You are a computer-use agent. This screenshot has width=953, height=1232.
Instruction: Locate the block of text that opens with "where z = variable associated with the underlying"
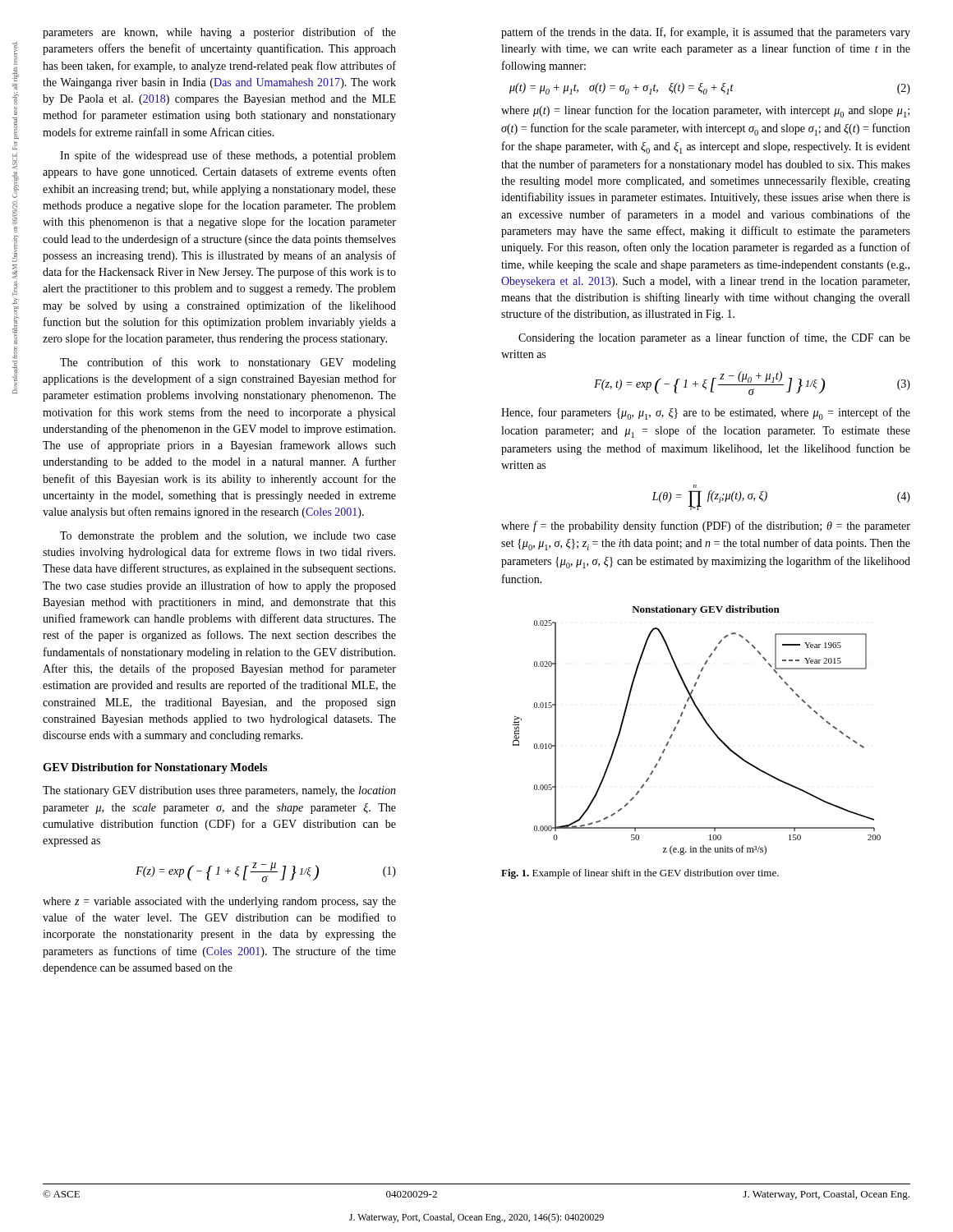tap(219, 935)
